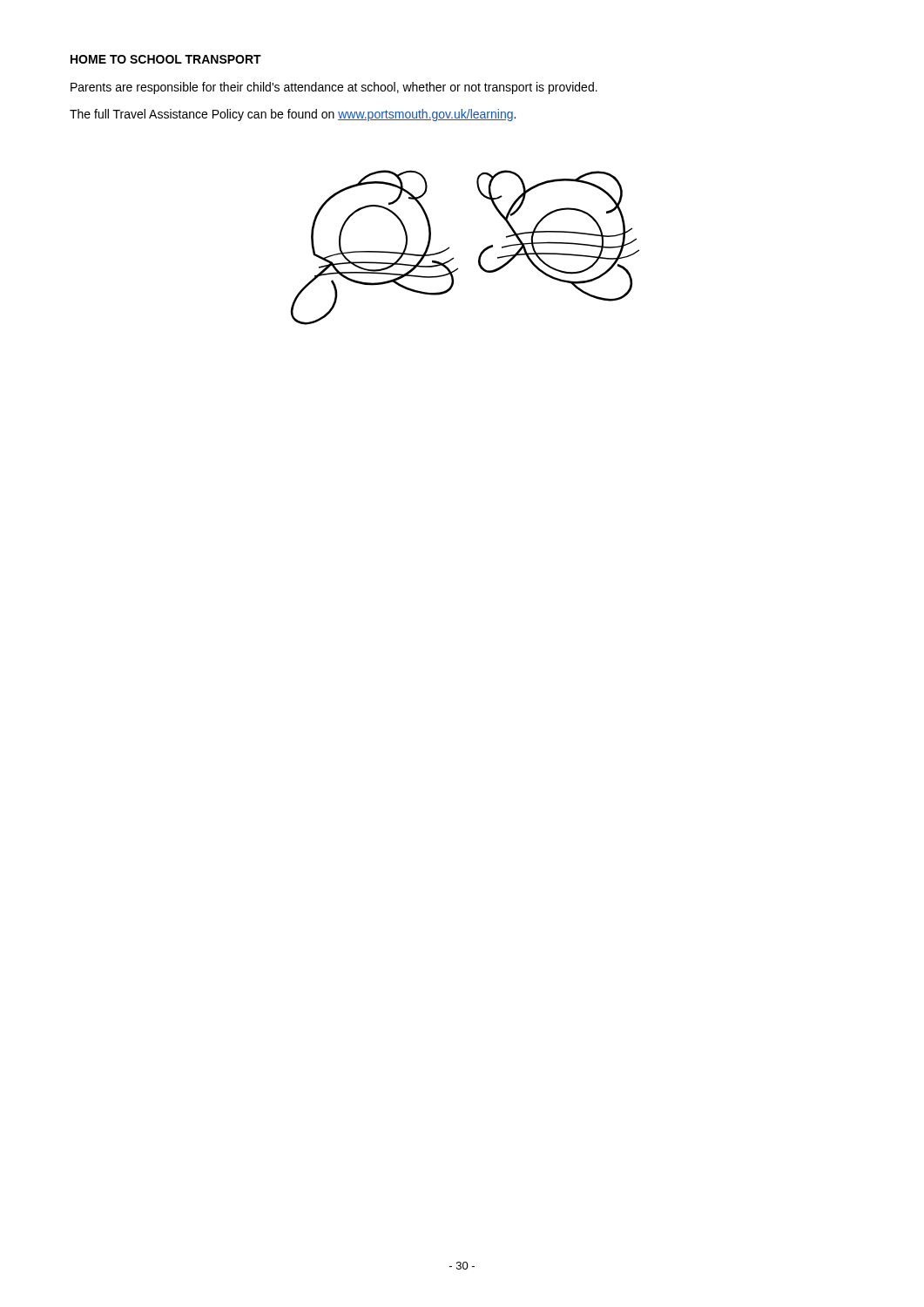Find the text block that says "The full Travel Assistance Policy can be found"

[293, 114]
